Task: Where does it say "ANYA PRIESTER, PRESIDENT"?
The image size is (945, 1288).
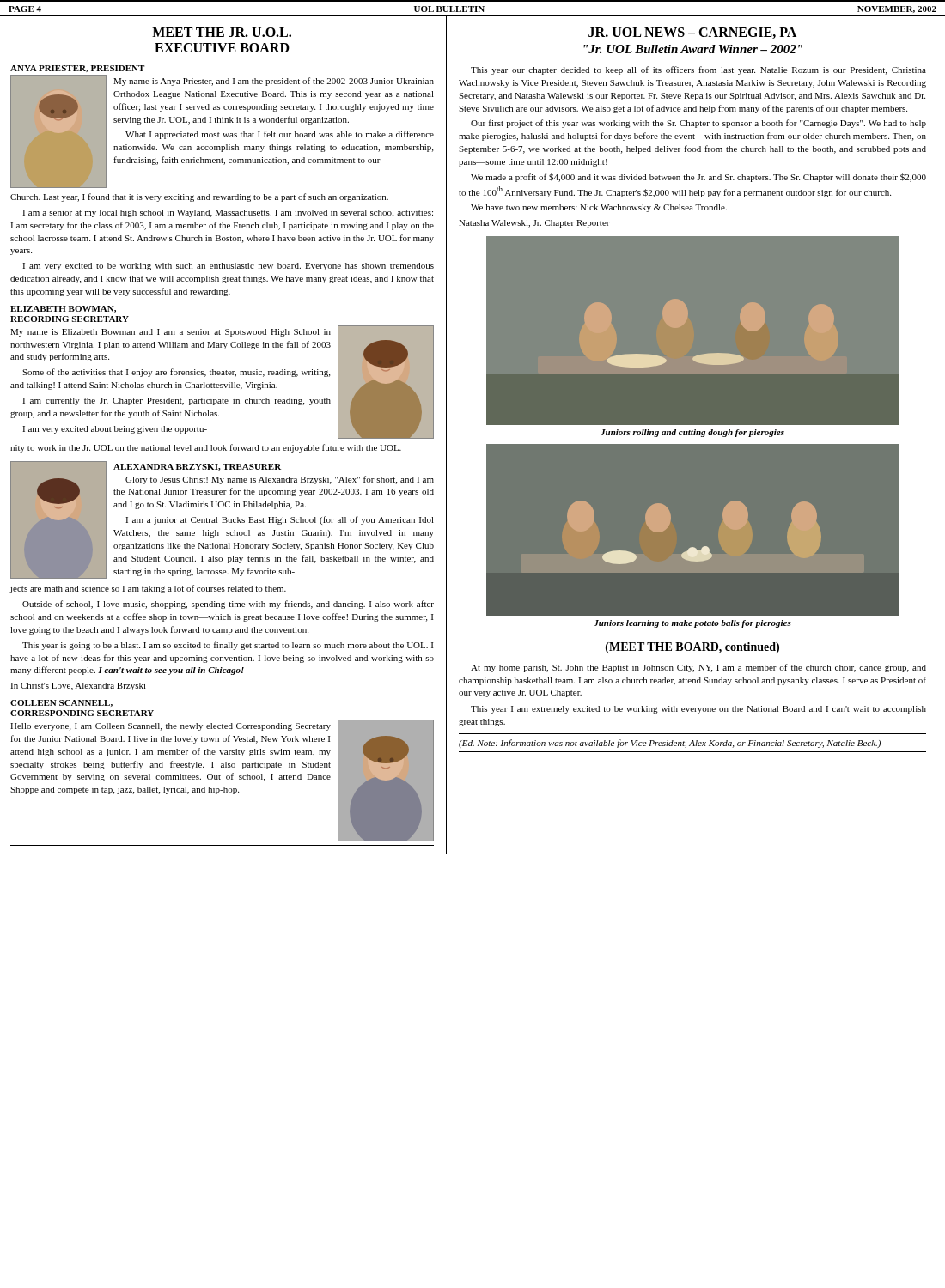Action: pos(77,68)
